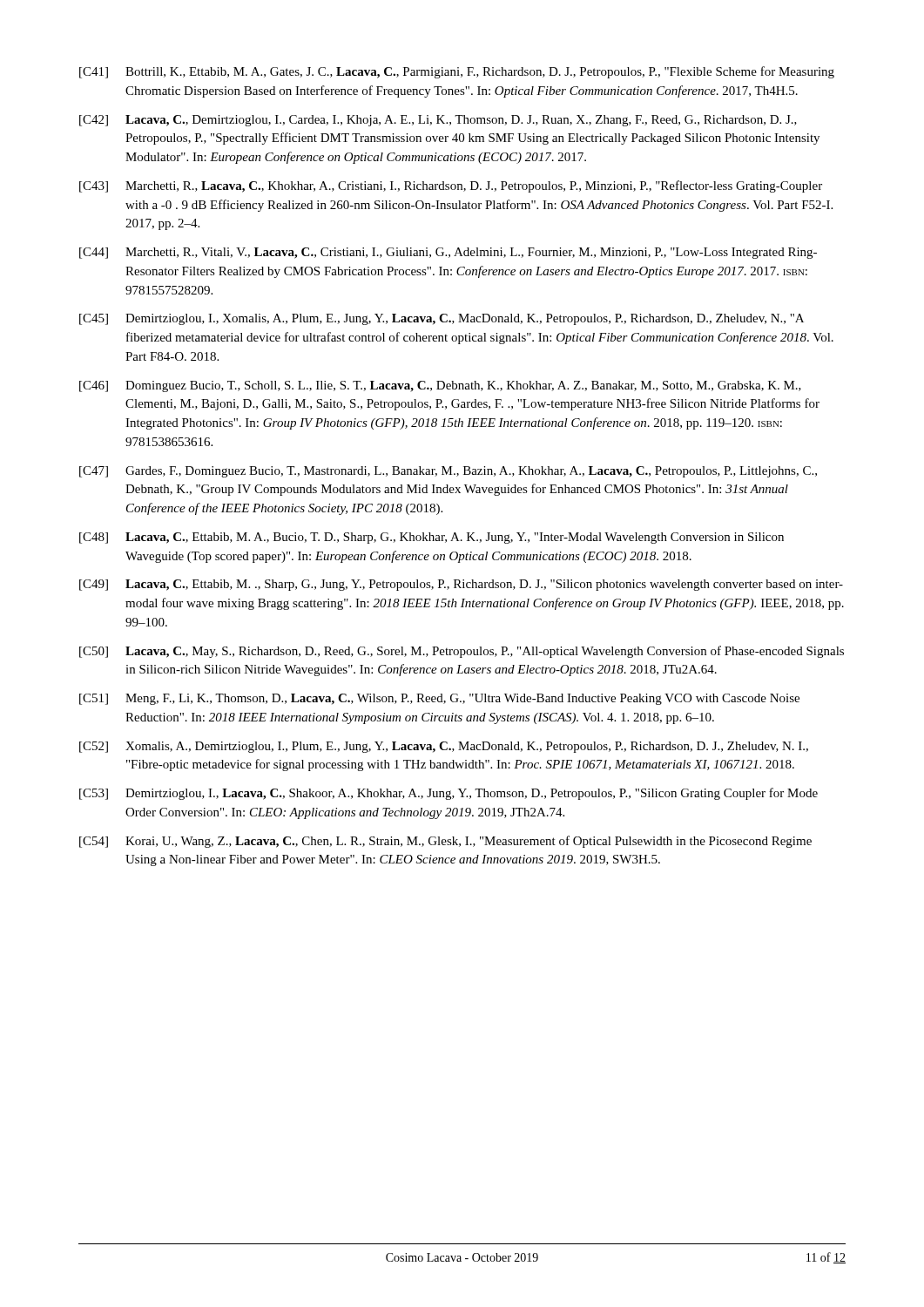This screenshot has height=1307, width=924.
Task: Where is the passage that starts "[C47] Gardes, F., Dominguez Bucio, T., Mastronardi, L.,"?
Action: pyautogui.click(x=462, y=490)
